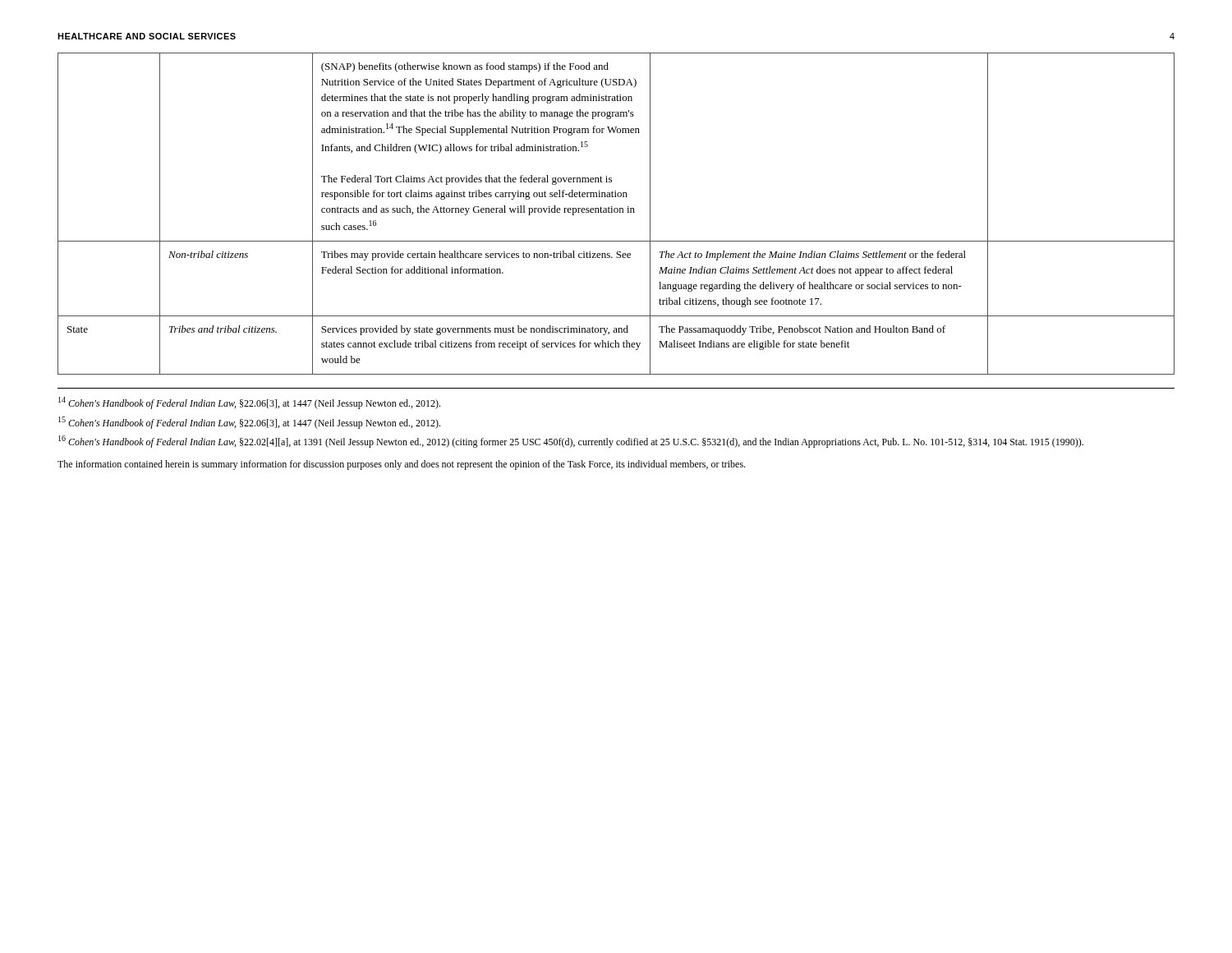Navigate to the region starting "The information contained herein"
This screenshot has height=953, width=1232.
click(402, 464)
